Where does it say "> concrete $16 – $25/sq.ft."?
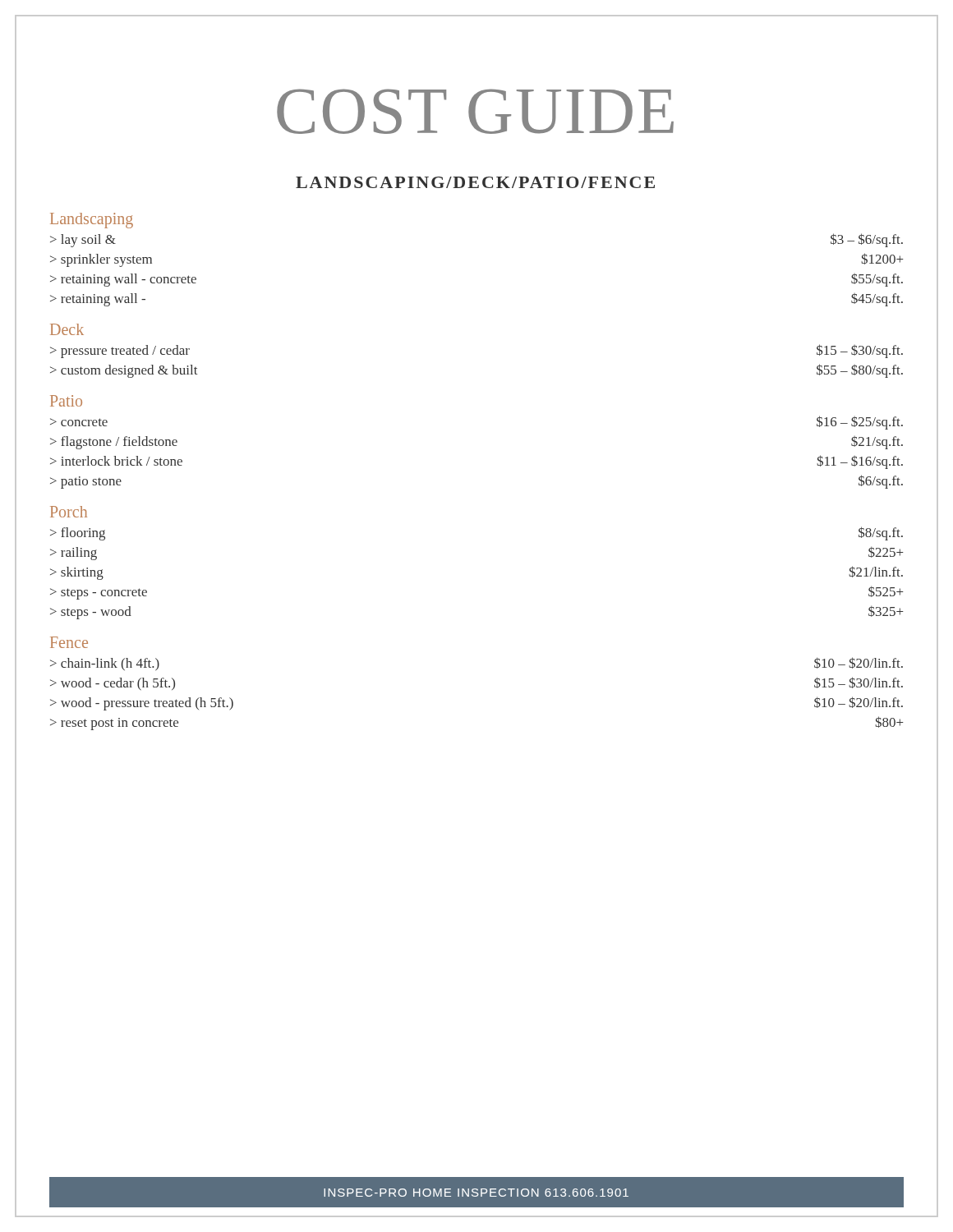 pyautogui.click(x=74, y=423)
